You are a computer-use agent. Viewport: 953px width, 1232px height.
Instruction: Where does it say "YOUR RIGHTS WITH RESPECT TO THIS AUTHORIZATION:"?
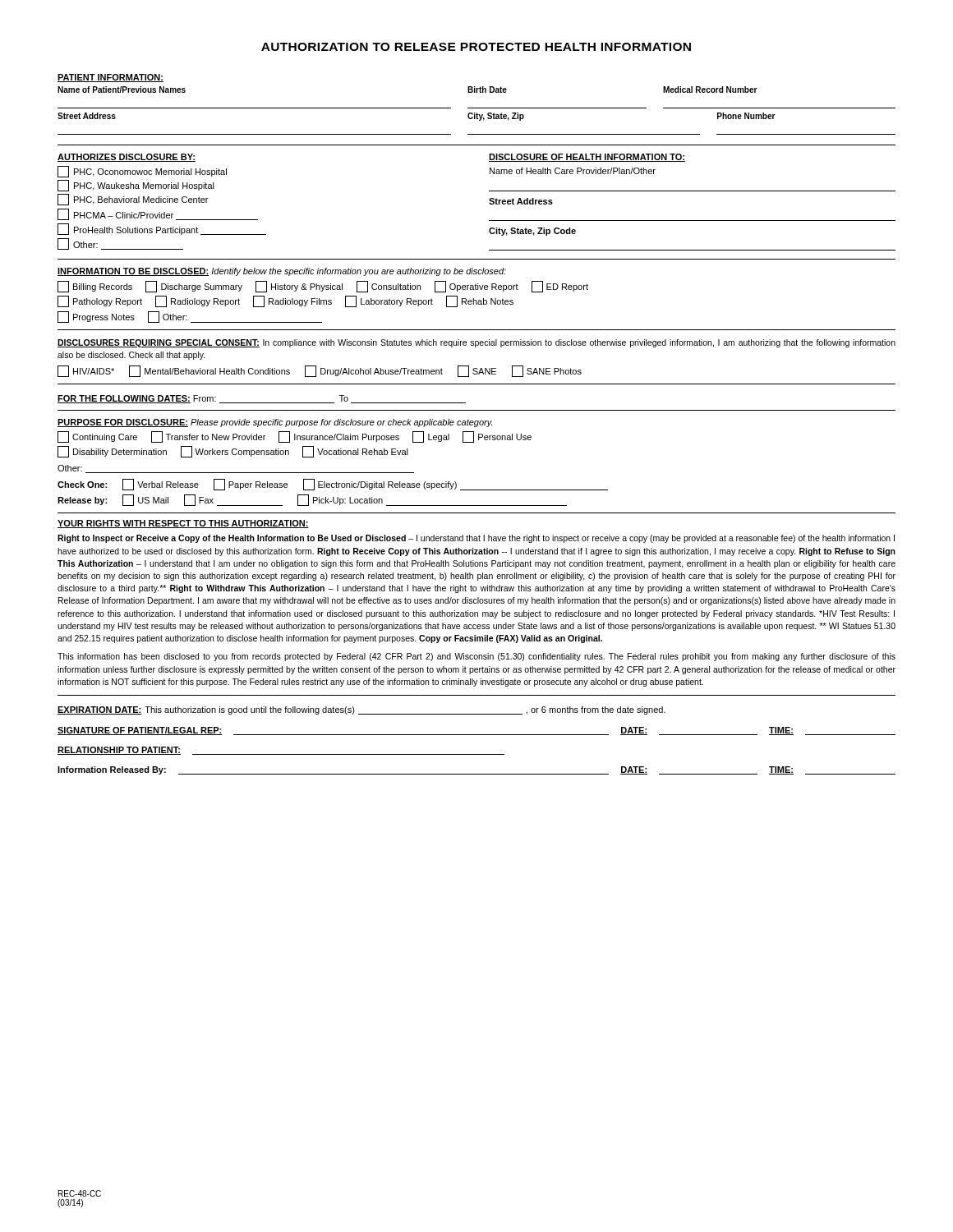183,523
